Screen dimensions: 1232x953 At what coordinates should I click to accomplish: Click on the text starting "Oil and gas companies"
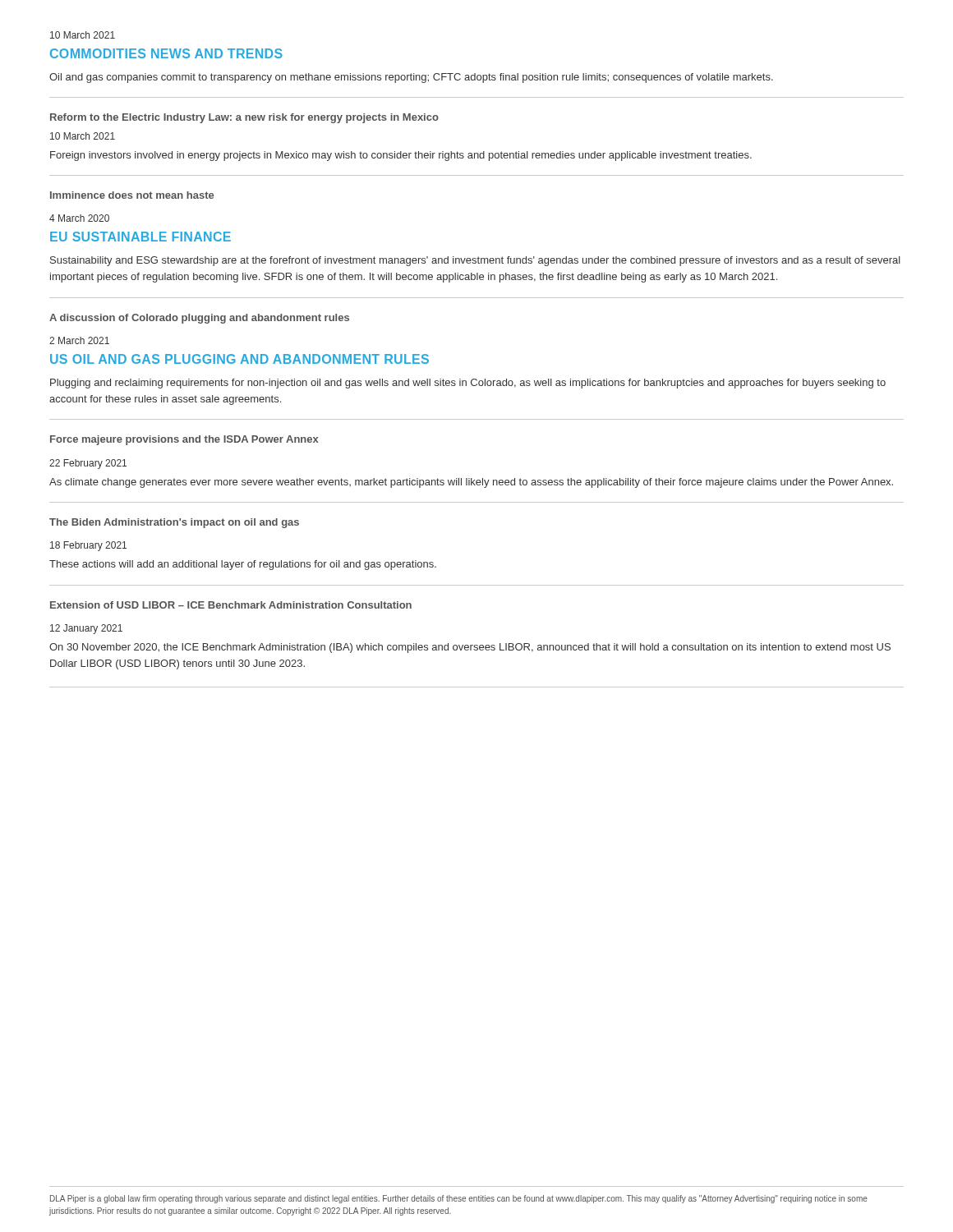coord(411,77)
